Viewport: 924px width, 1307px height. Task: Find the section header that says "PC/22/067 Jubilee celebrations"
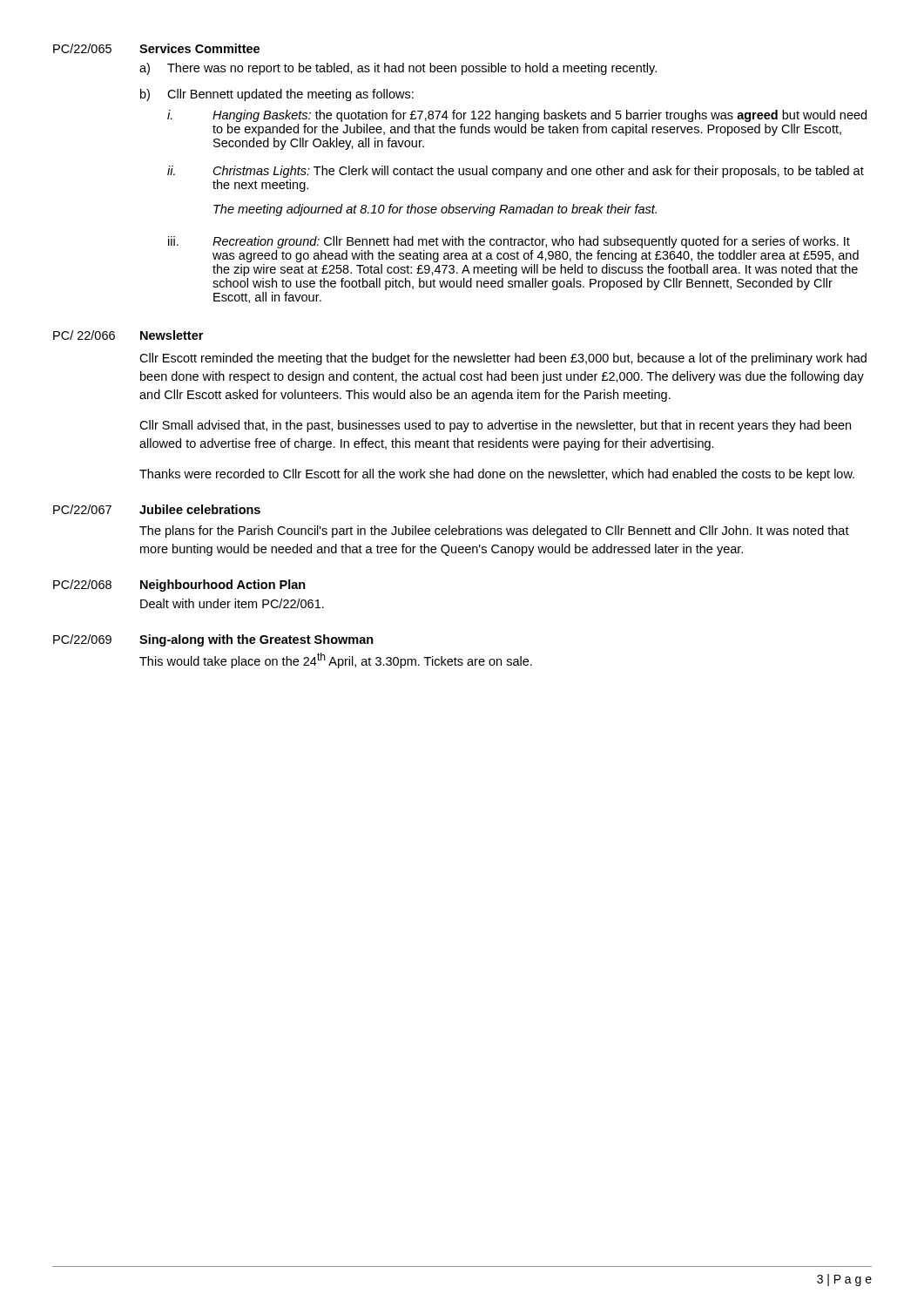click(157, 510)
